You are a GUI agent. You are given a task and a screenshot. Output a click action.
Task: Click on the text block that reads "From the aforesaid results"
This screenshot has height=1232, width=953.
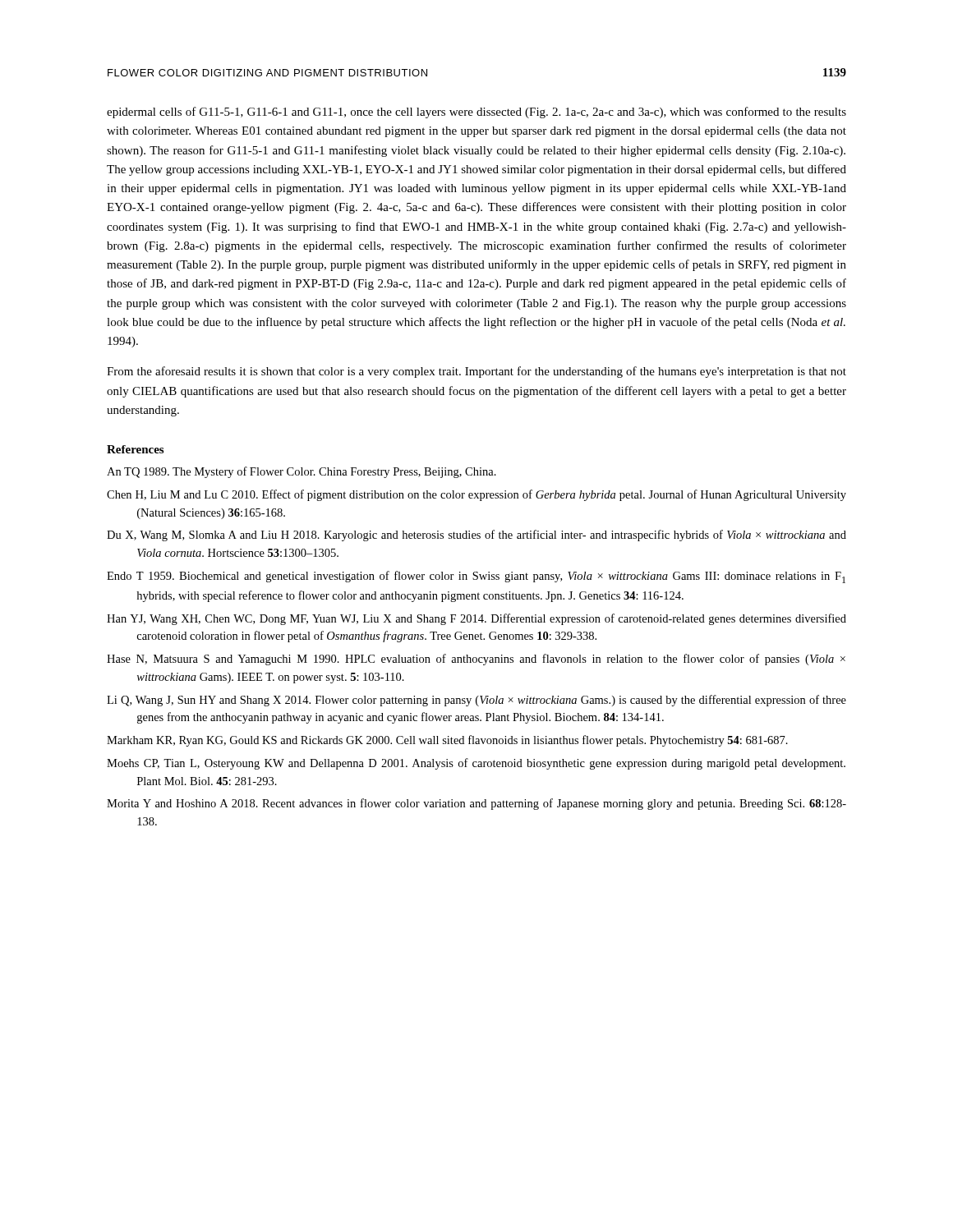click(476, 391)
